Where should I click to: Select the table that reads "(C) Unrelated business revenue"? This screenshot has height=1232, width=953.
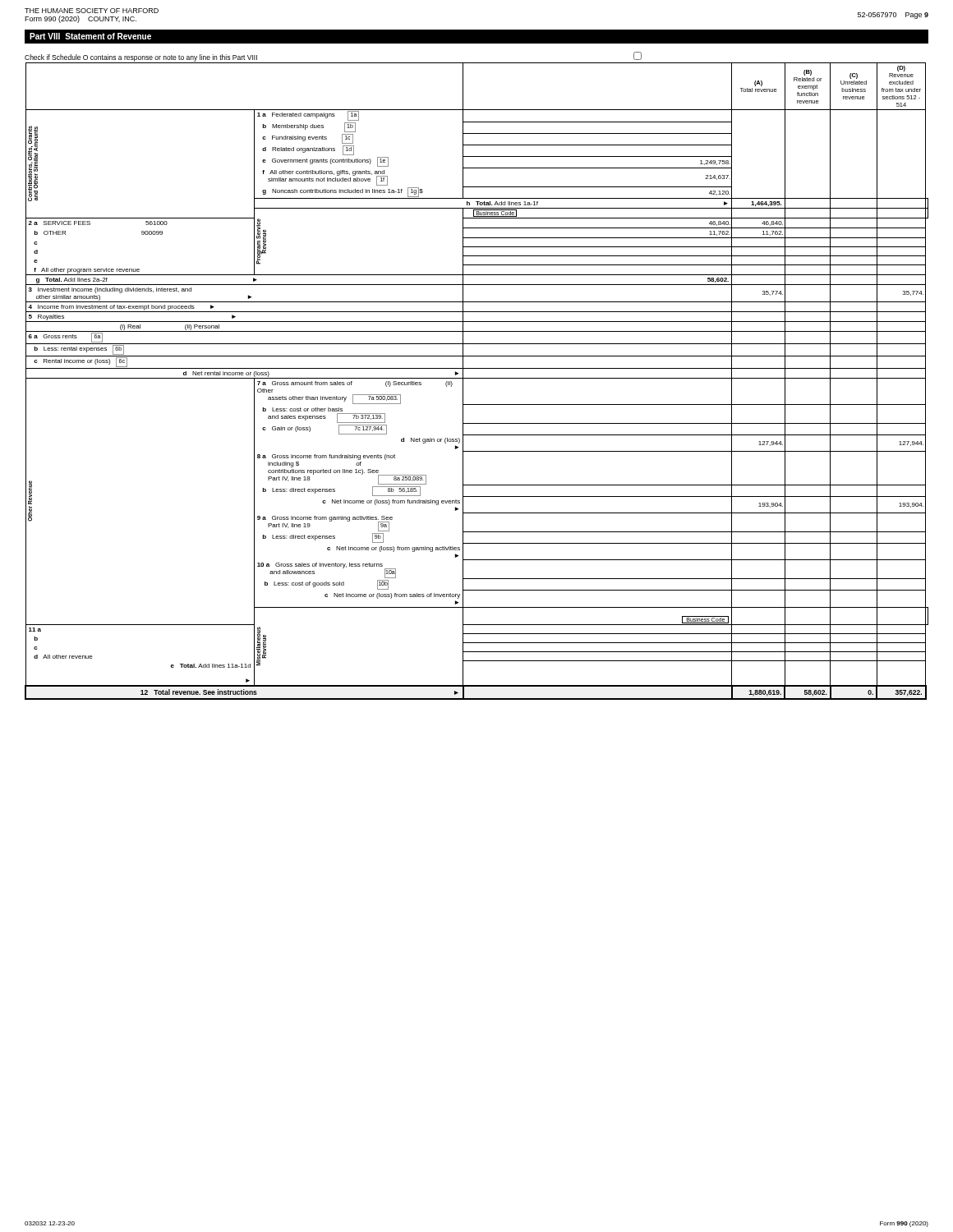pos(476,635)
